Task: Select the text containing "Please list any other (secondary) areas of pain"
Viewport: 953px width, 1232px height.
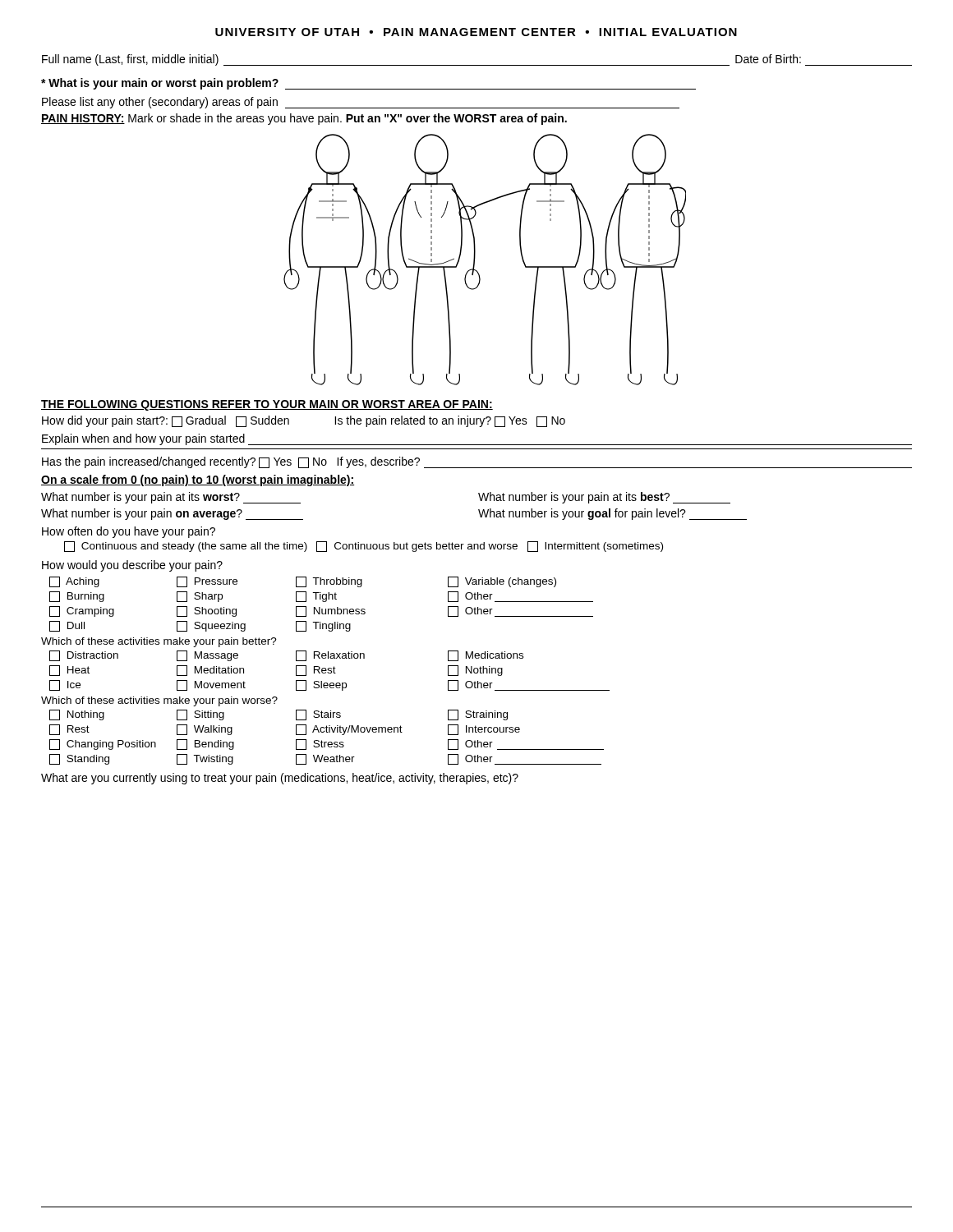Action: pos(360,101)
